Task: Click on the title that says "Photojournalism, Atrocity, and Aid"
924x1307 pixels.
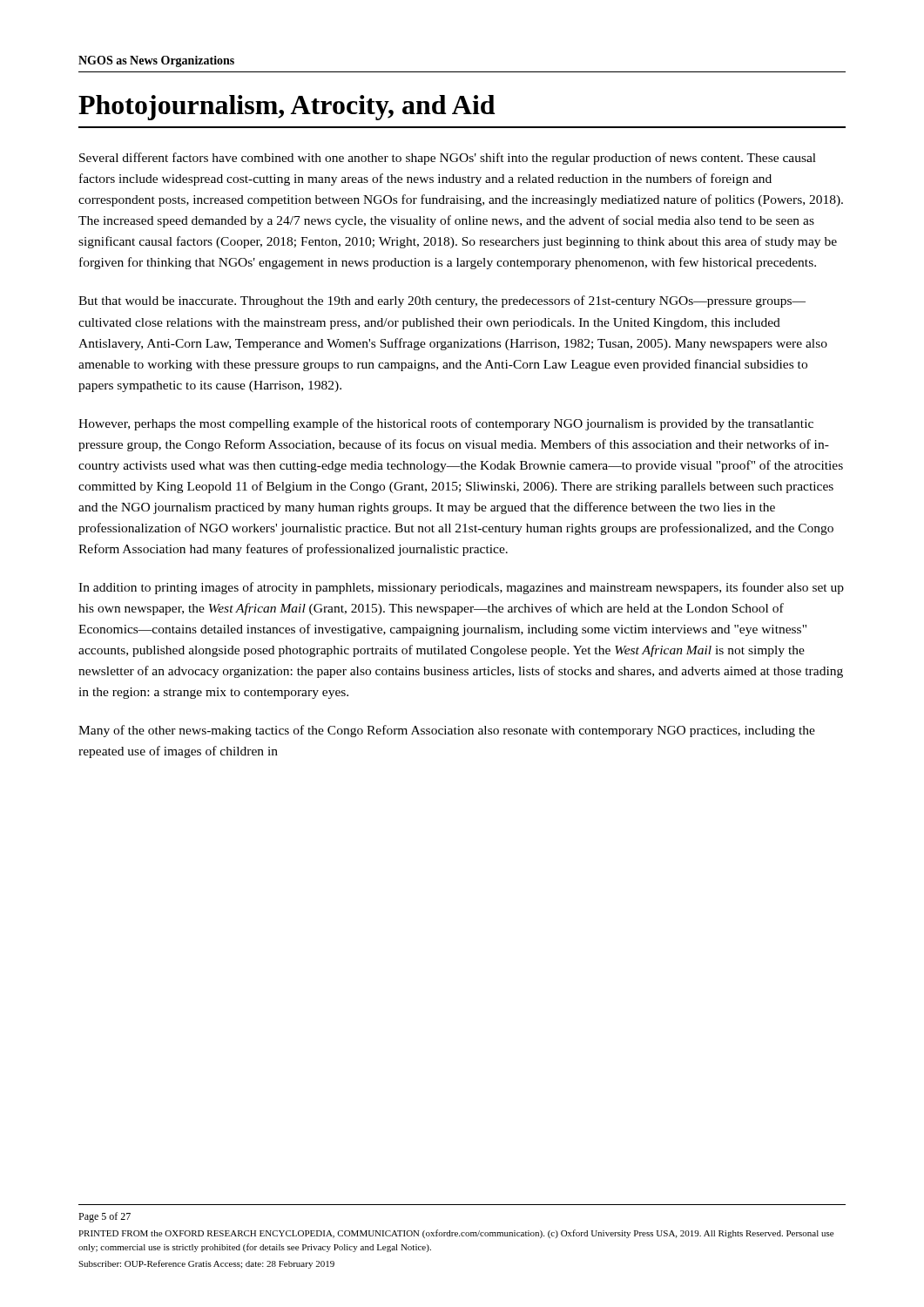Action: (x=462, y=105)
